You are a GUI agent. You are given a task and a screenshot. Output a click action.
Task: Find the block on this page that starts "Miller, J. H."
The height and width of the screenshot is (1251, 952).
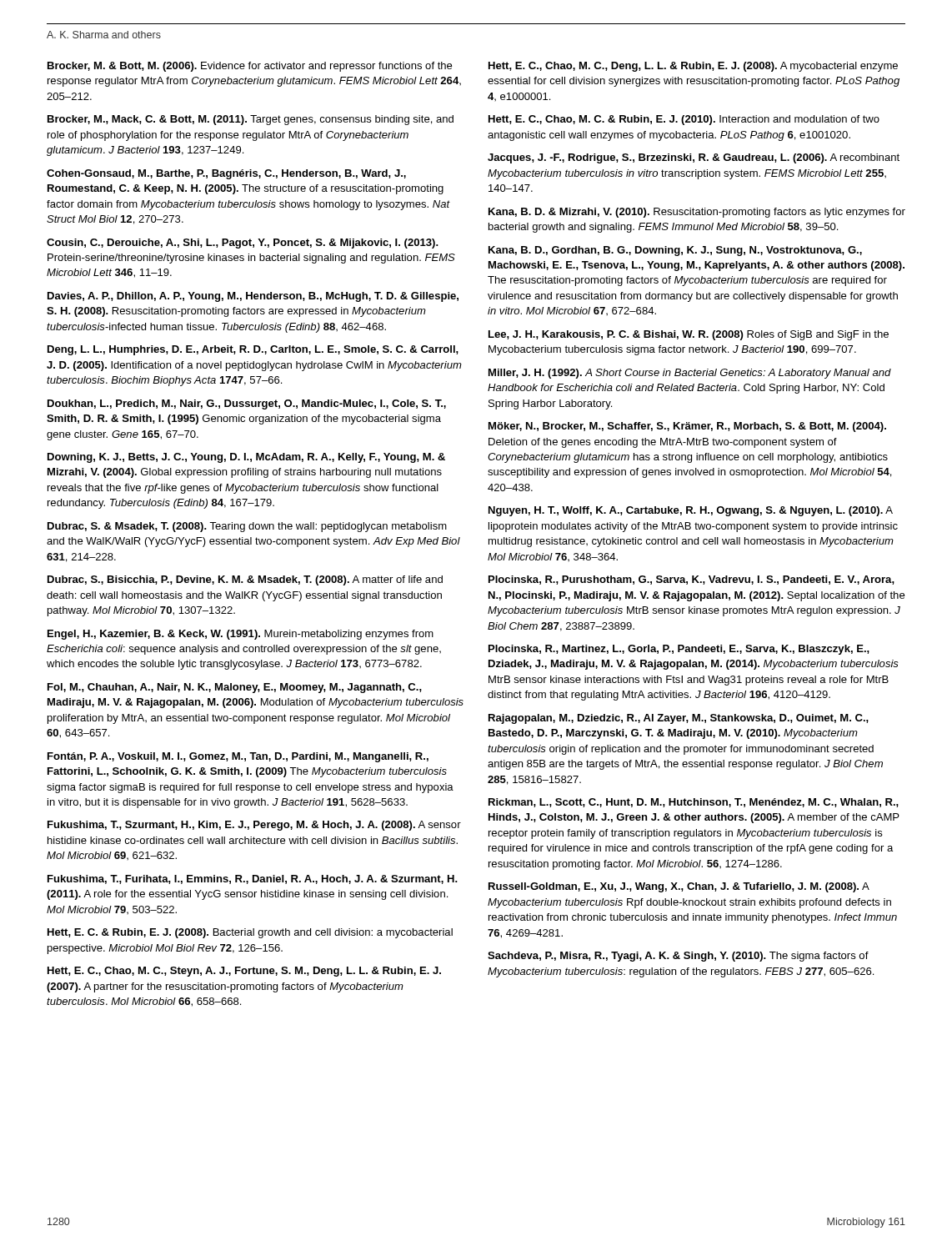(x=689, y=388)
